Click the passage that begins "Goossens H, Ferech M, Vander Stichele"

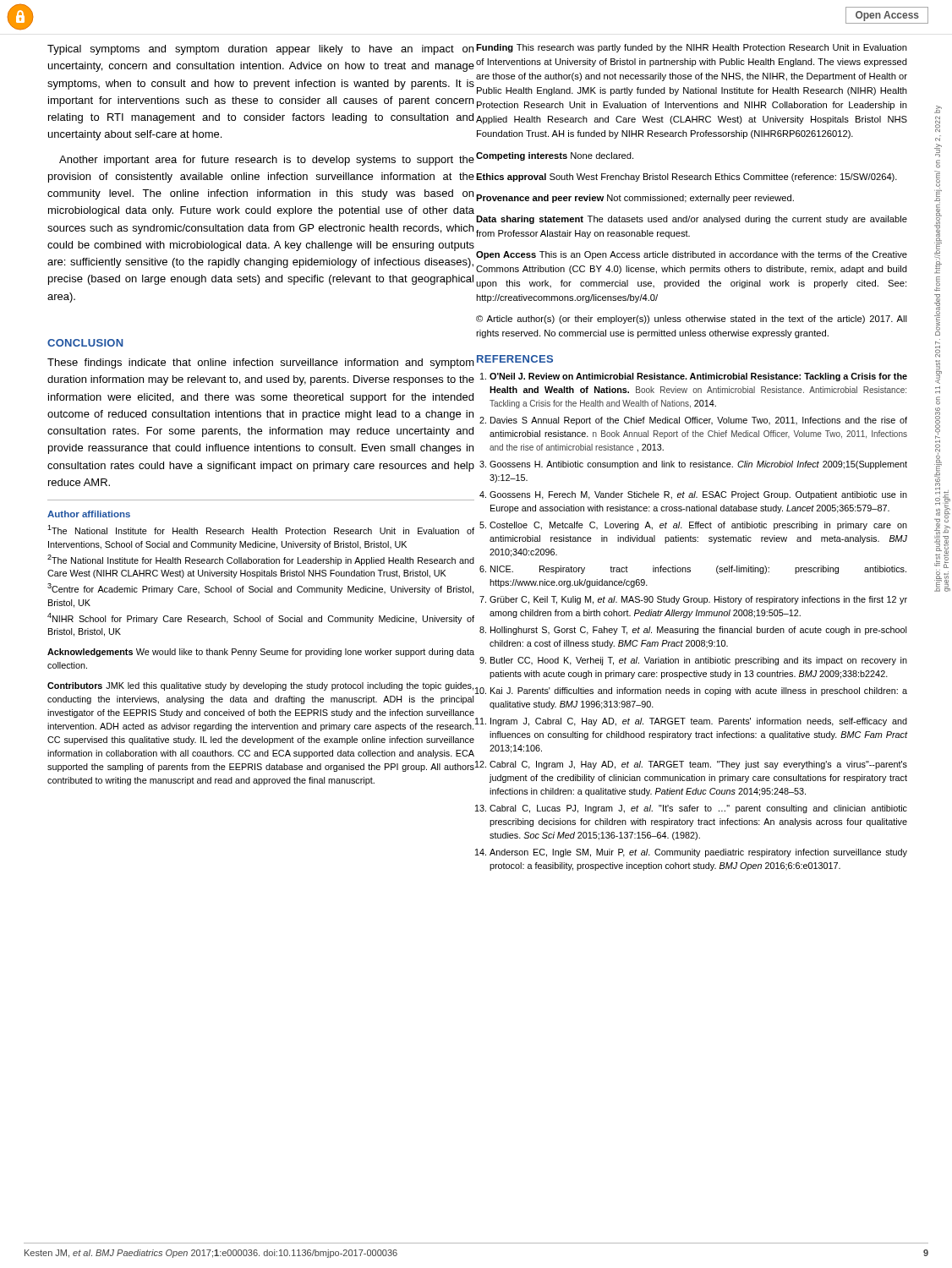(x=698, y=501)
